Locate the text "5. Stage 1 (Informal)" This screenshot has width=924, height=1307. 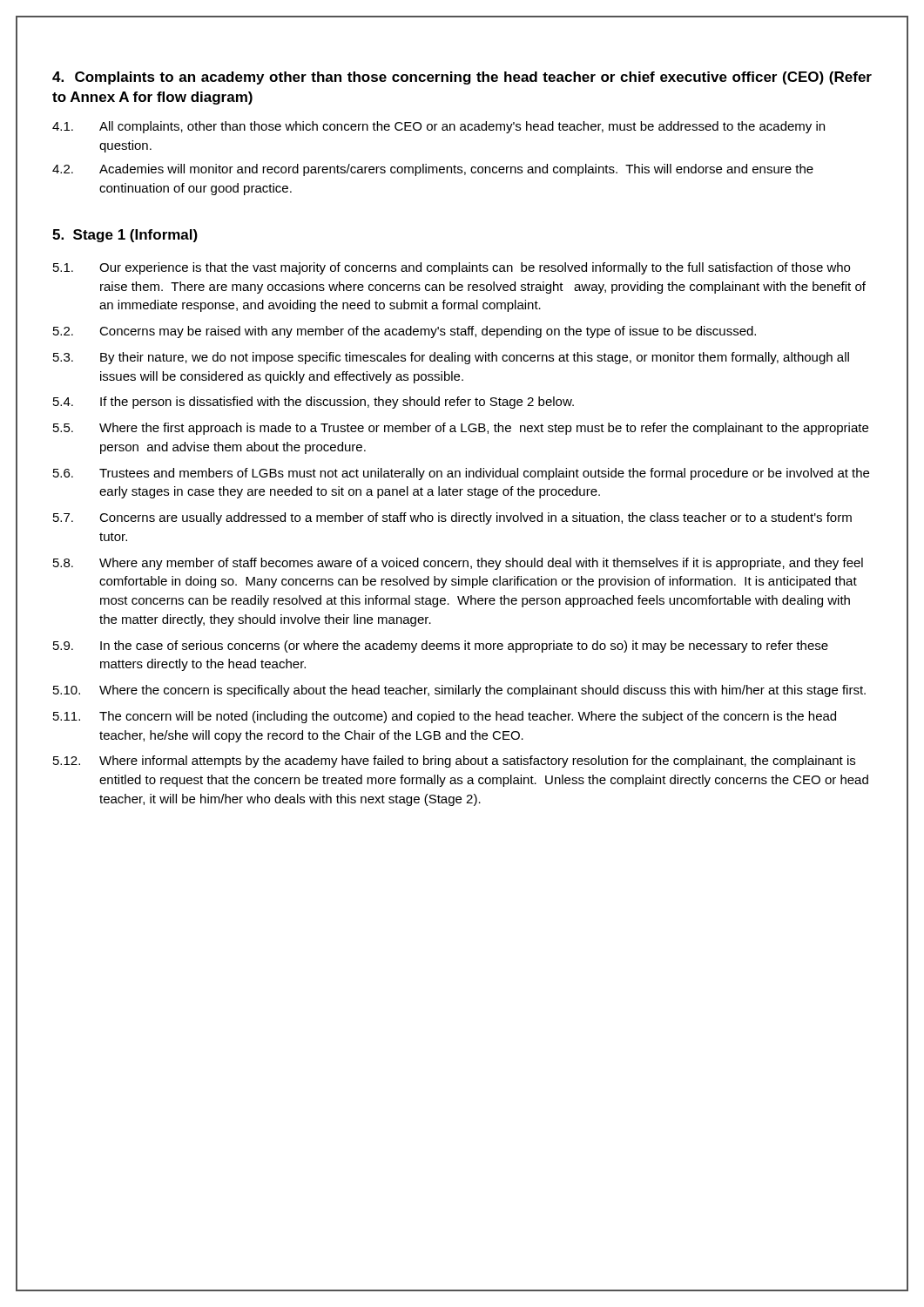coord(125,235)
